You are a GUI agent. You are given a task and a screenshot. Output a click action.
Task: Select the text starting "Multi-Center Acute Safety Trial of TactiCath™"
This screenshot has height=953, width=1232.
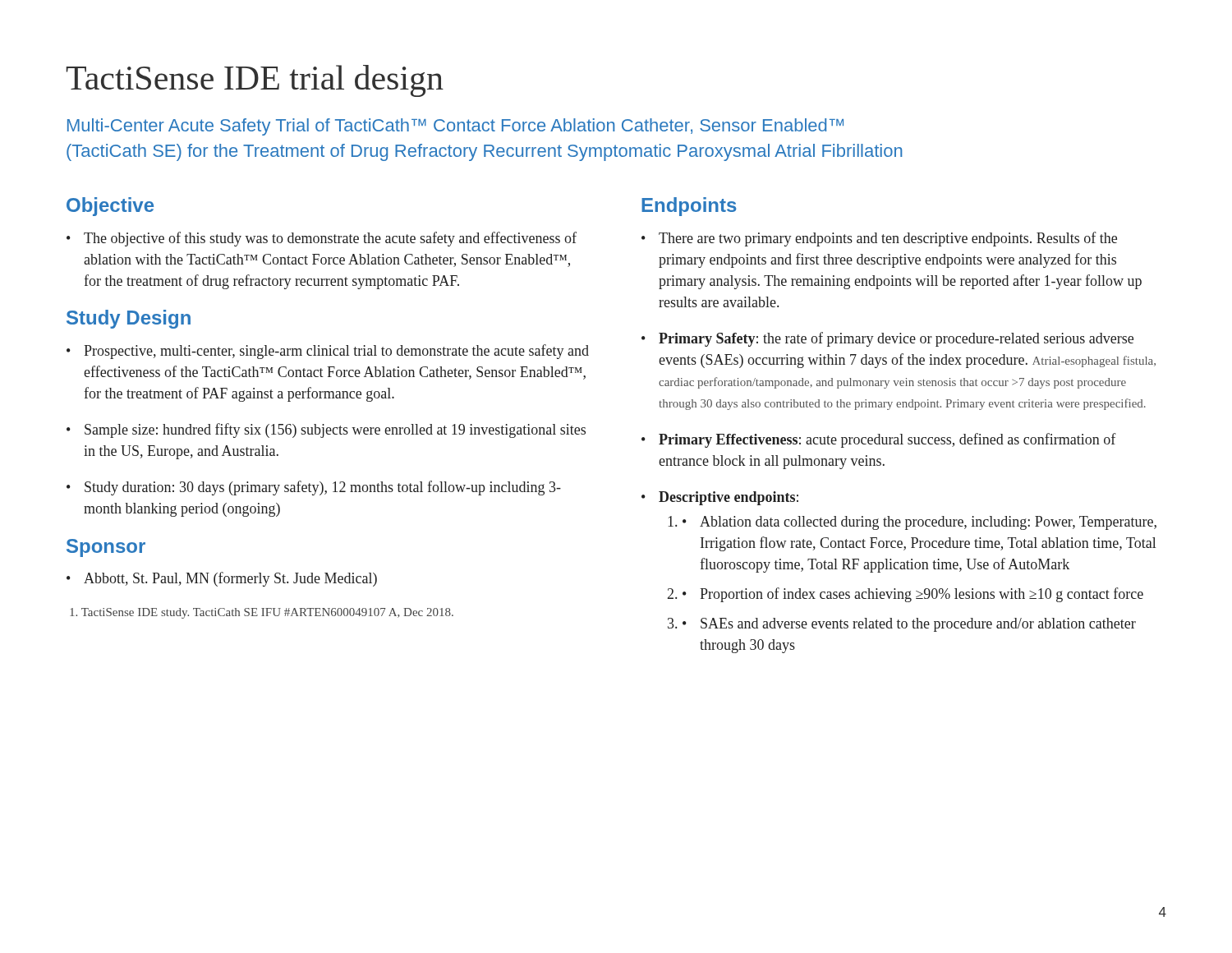click(x=616, y=139)
